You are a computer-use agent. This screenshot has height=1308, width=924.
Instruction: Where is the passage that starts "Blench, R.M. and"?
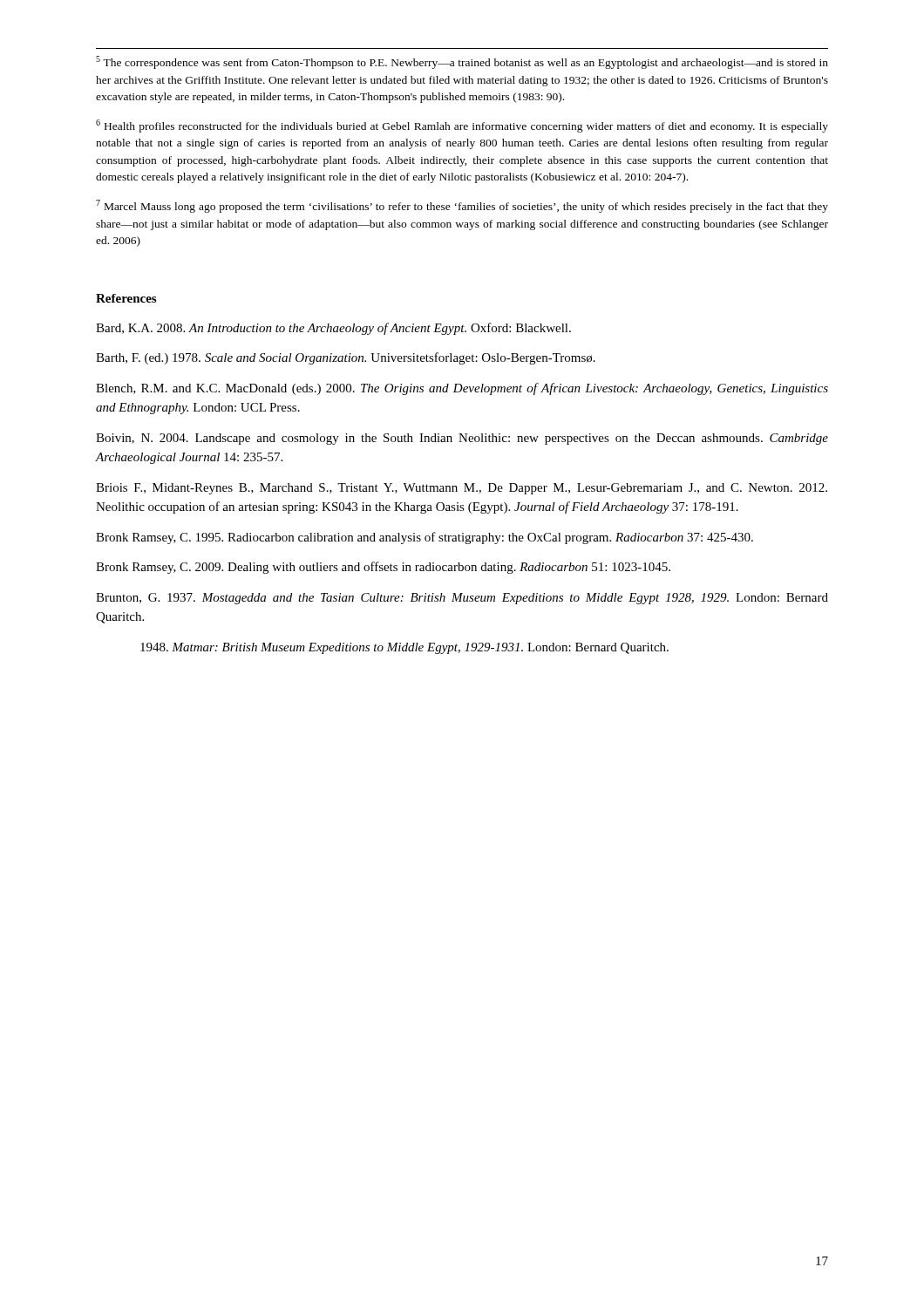(462, 398)
